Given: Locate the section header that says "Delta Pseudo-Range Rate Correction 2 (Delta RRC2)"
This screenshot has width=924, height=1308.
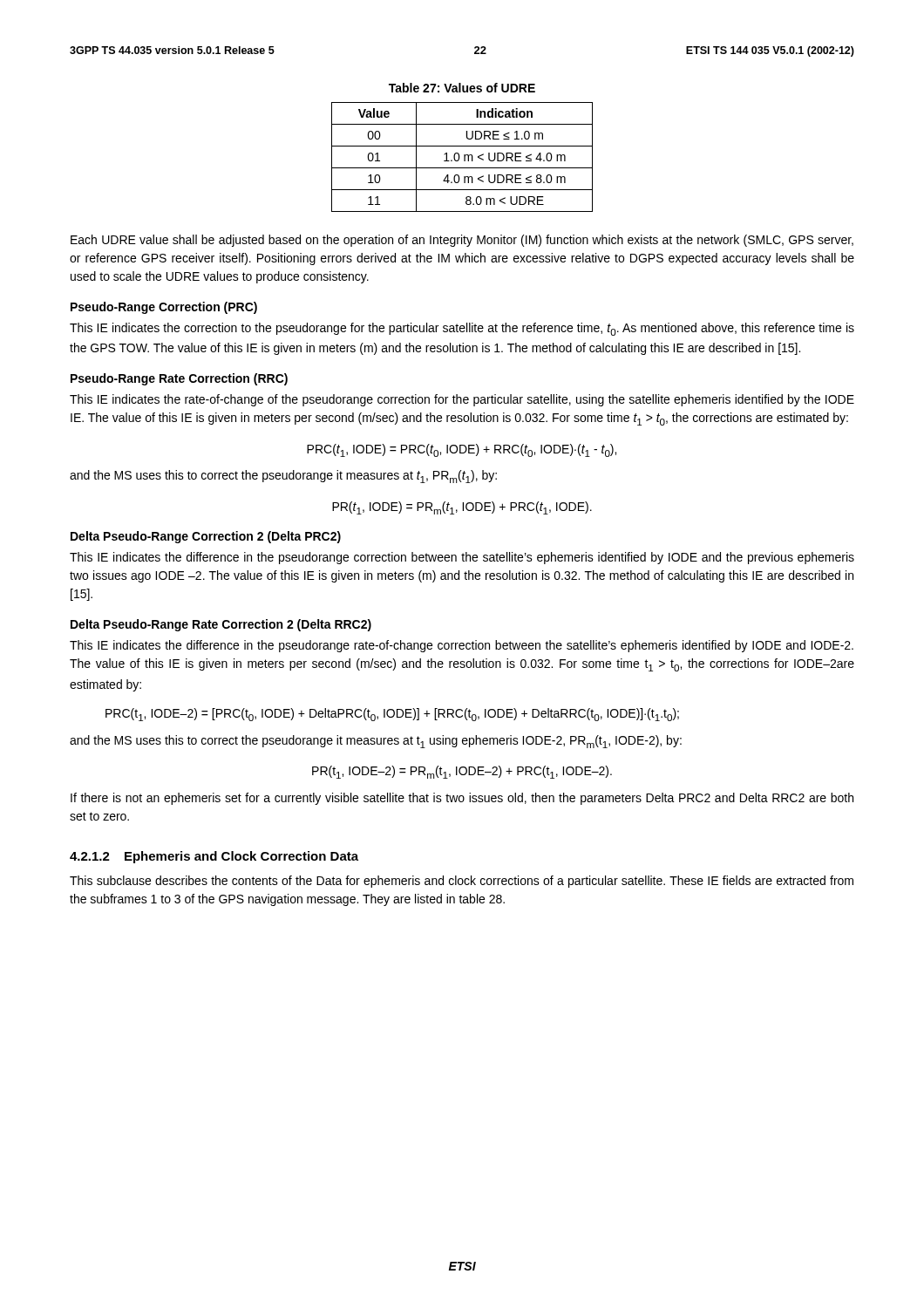Looking at the screenshot, I should click(221, 625).
